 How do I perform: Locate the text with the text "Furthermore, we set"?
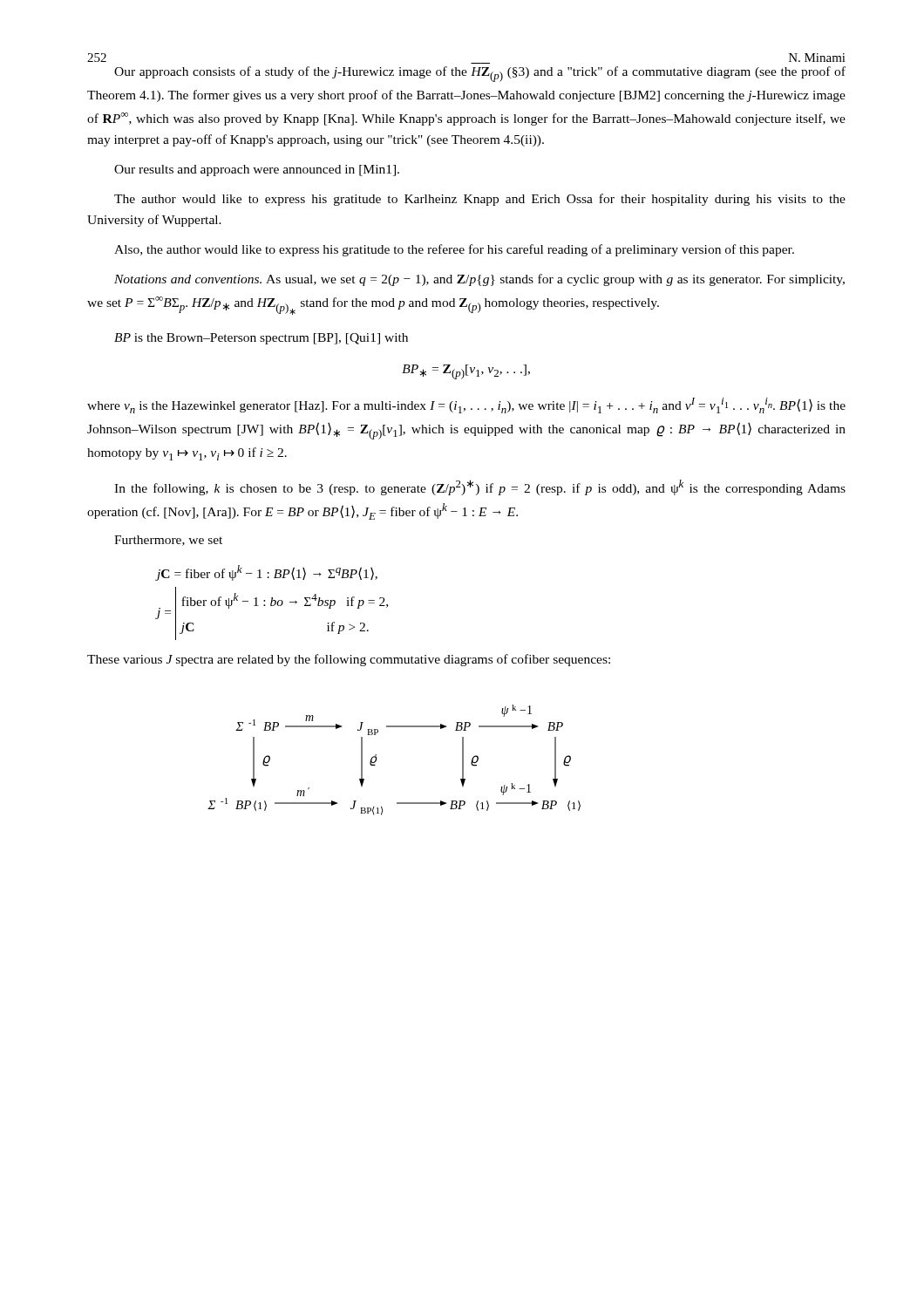point(168,541)
